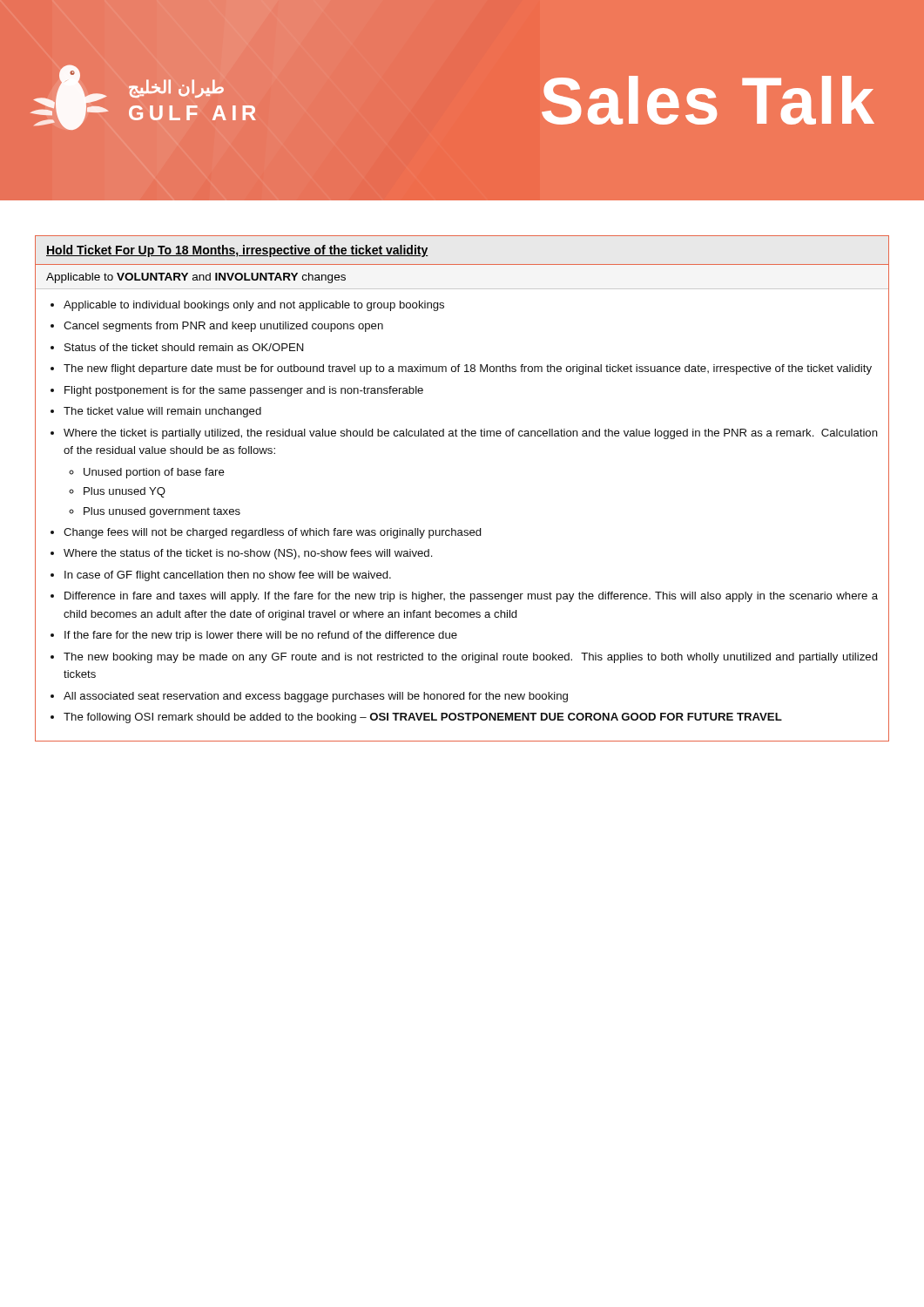Locate the text that says "Applicable to VOLUNTARY and INVOLUNTARY changes"
This screenshot has width=924, height=1307.
tap(196, 277)
